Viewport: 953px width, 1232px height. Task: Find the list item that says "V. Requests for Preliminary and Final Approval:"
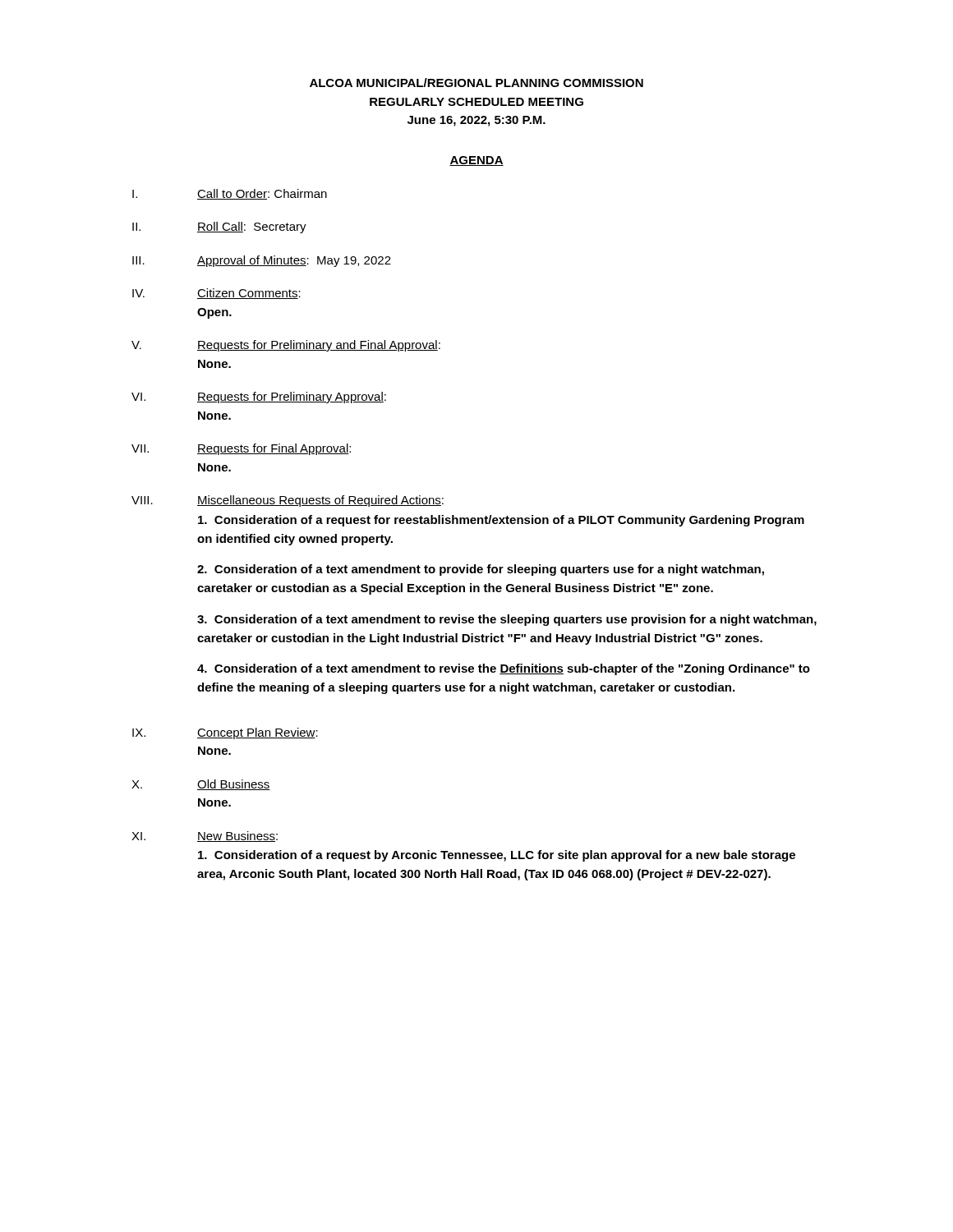click(286, 346)
